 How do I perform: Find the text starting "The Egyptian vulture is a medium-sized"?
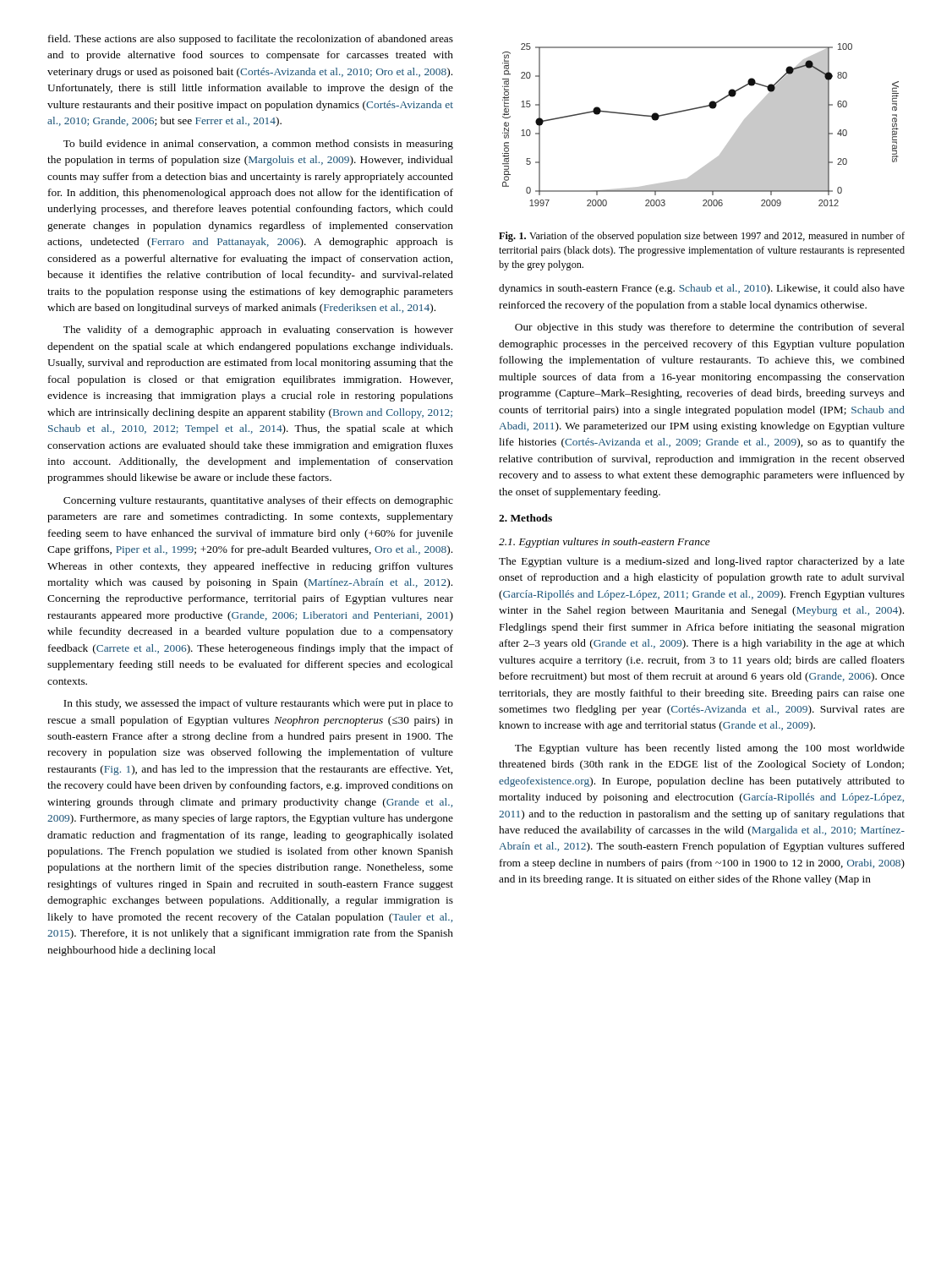(x=702, y=720)
